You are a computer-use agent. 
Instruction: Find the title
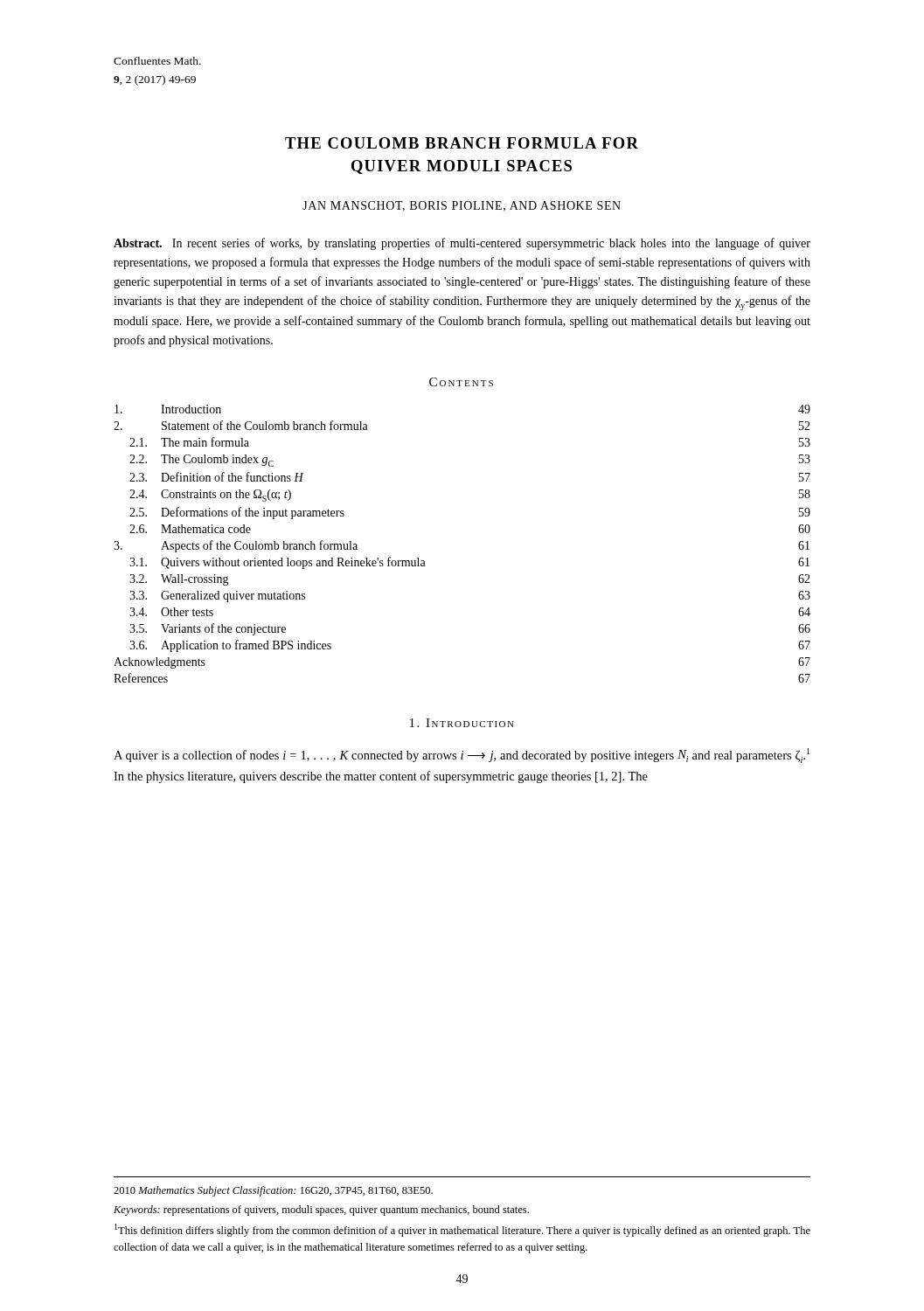click(x=462, y=155)
